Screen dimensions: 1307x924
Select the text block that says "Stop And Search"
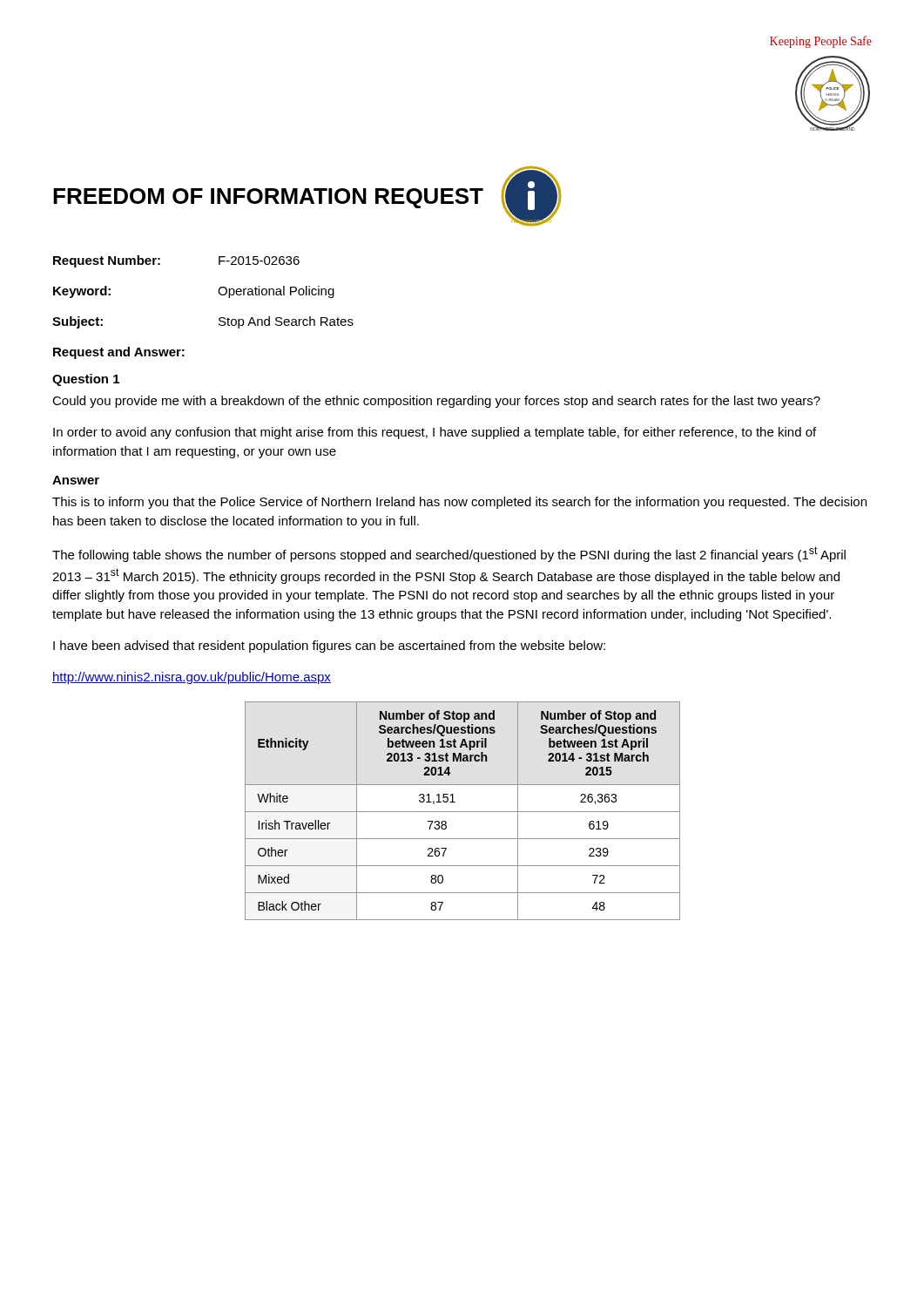click(286, 321)
